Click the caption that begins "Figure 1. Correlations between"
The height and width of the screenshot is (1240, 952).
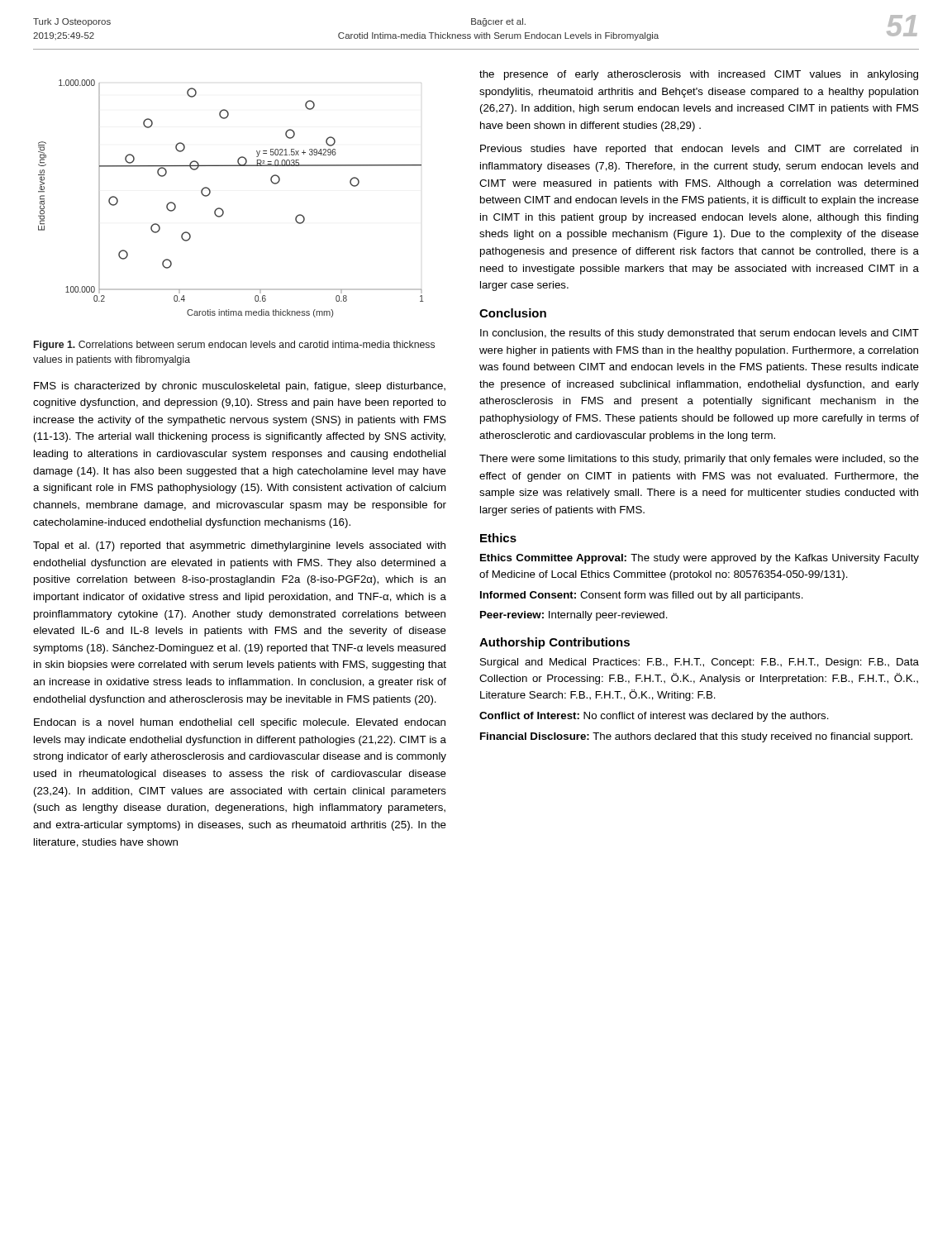234,352
